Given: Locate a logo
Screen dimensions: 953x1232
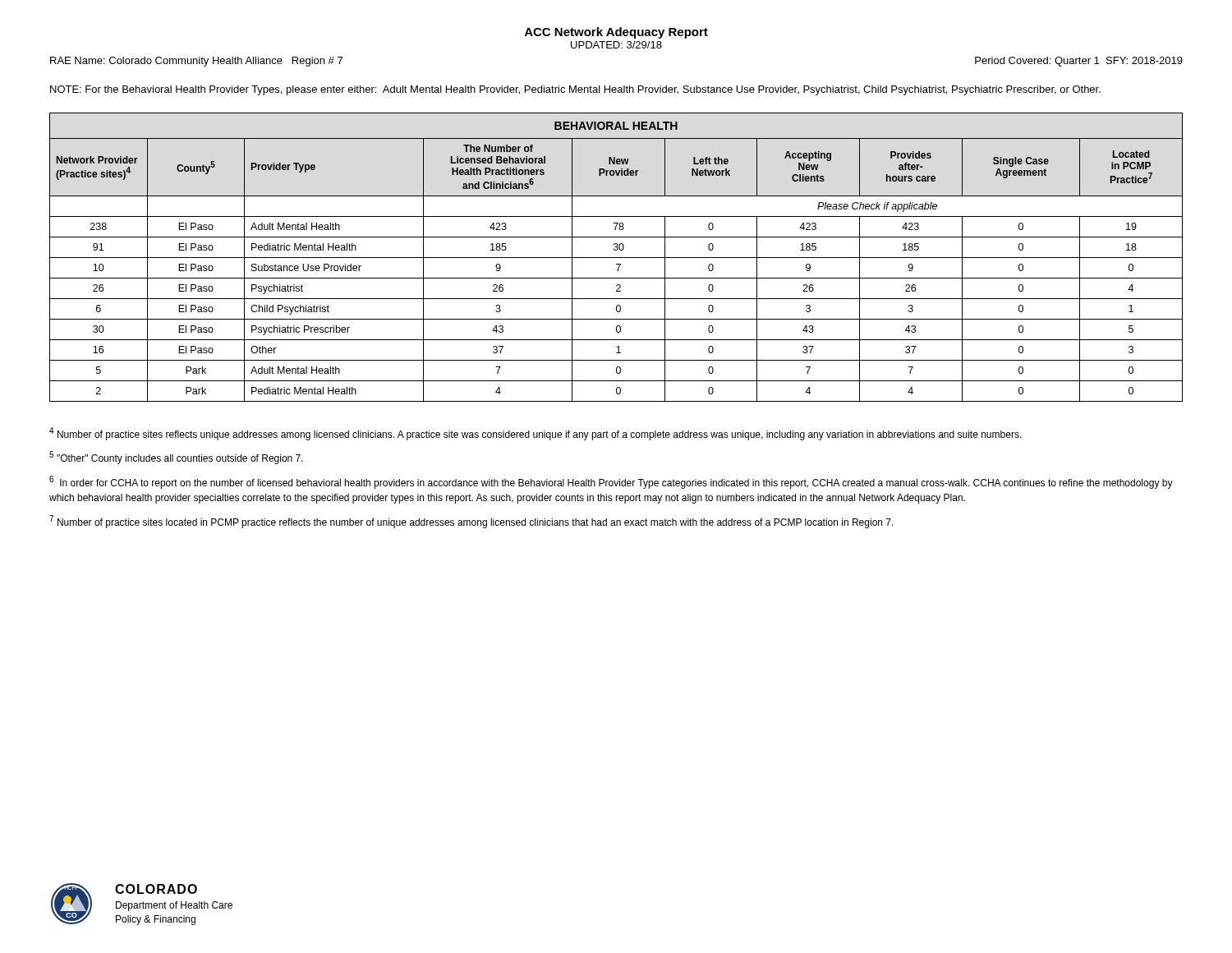Looking at the screenshot, I should click(x=141, y=904).
